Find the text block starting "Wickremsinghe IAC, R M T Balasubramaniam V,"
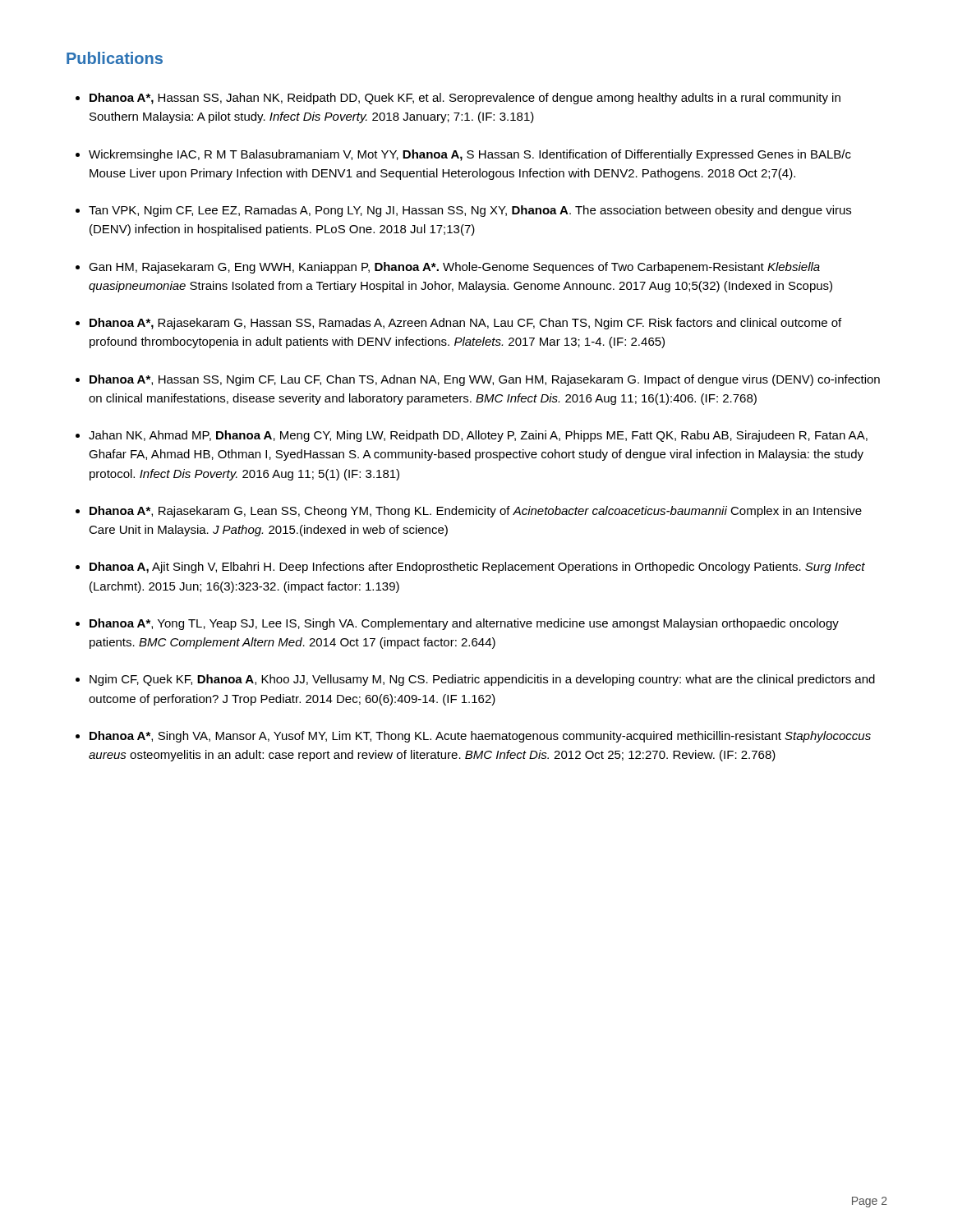Screen dimensions: 1232x953 [470, 163]
